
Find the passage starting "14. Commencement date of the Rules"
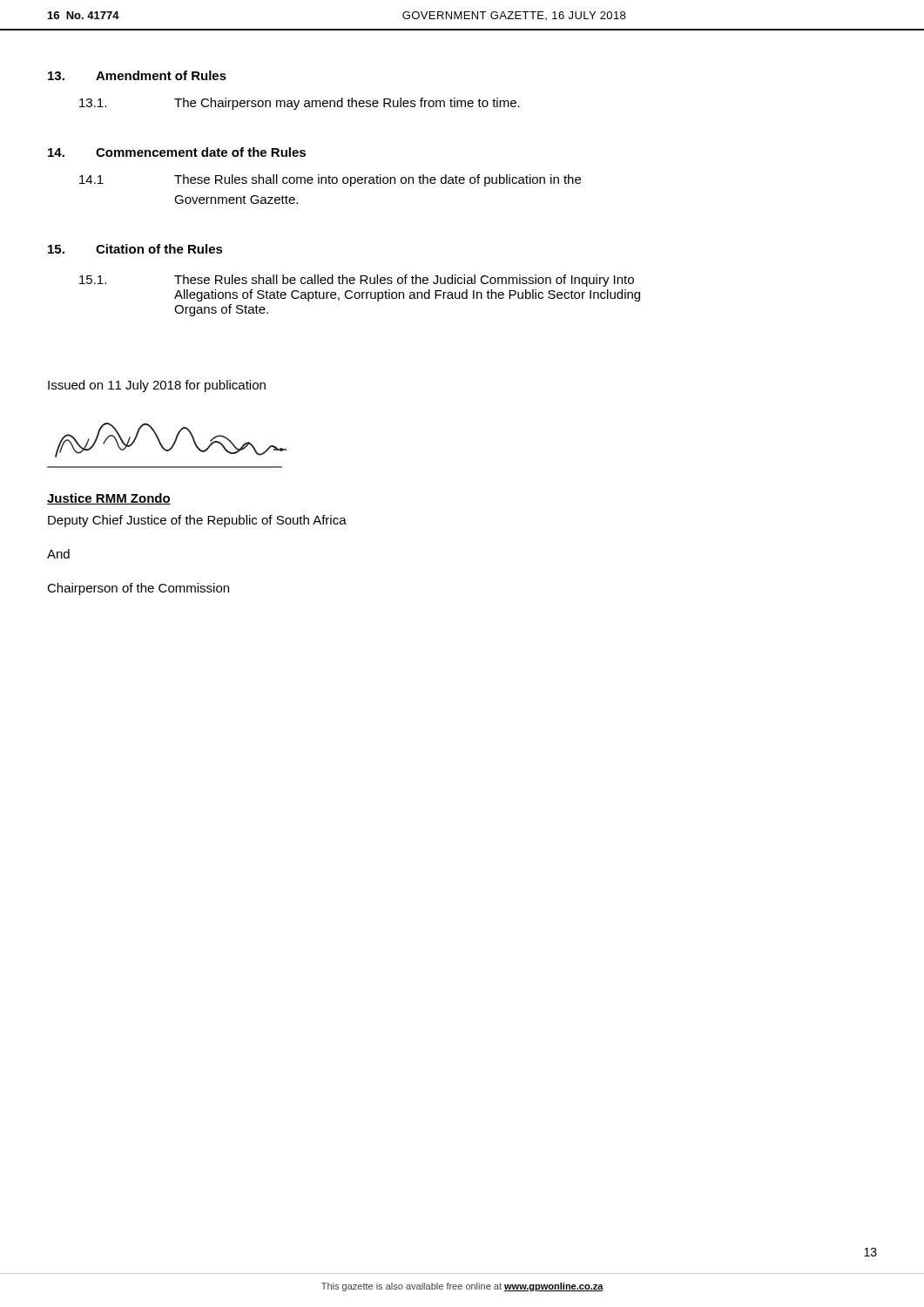coord(177,152)
